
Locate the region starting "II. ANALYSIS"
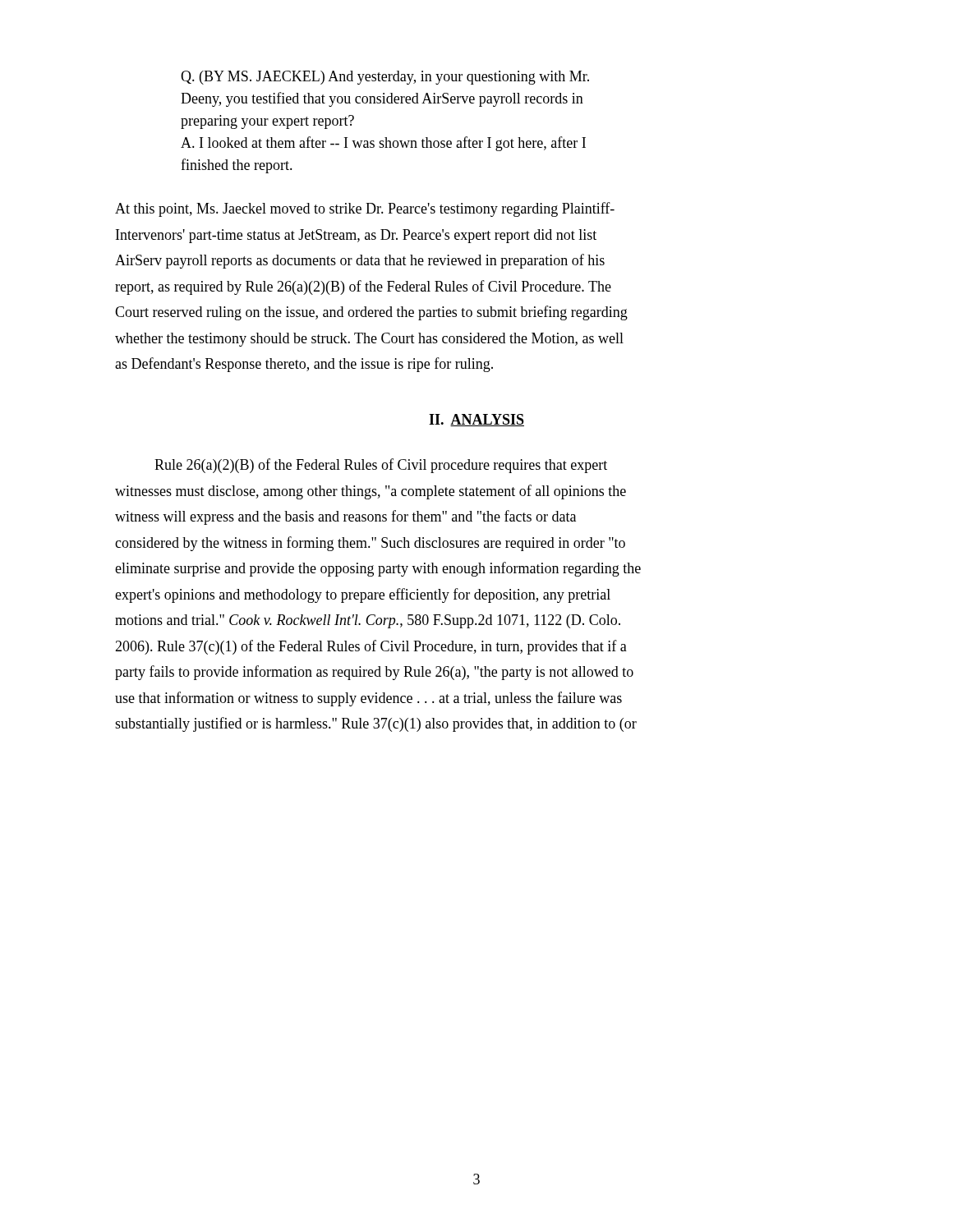476,419
